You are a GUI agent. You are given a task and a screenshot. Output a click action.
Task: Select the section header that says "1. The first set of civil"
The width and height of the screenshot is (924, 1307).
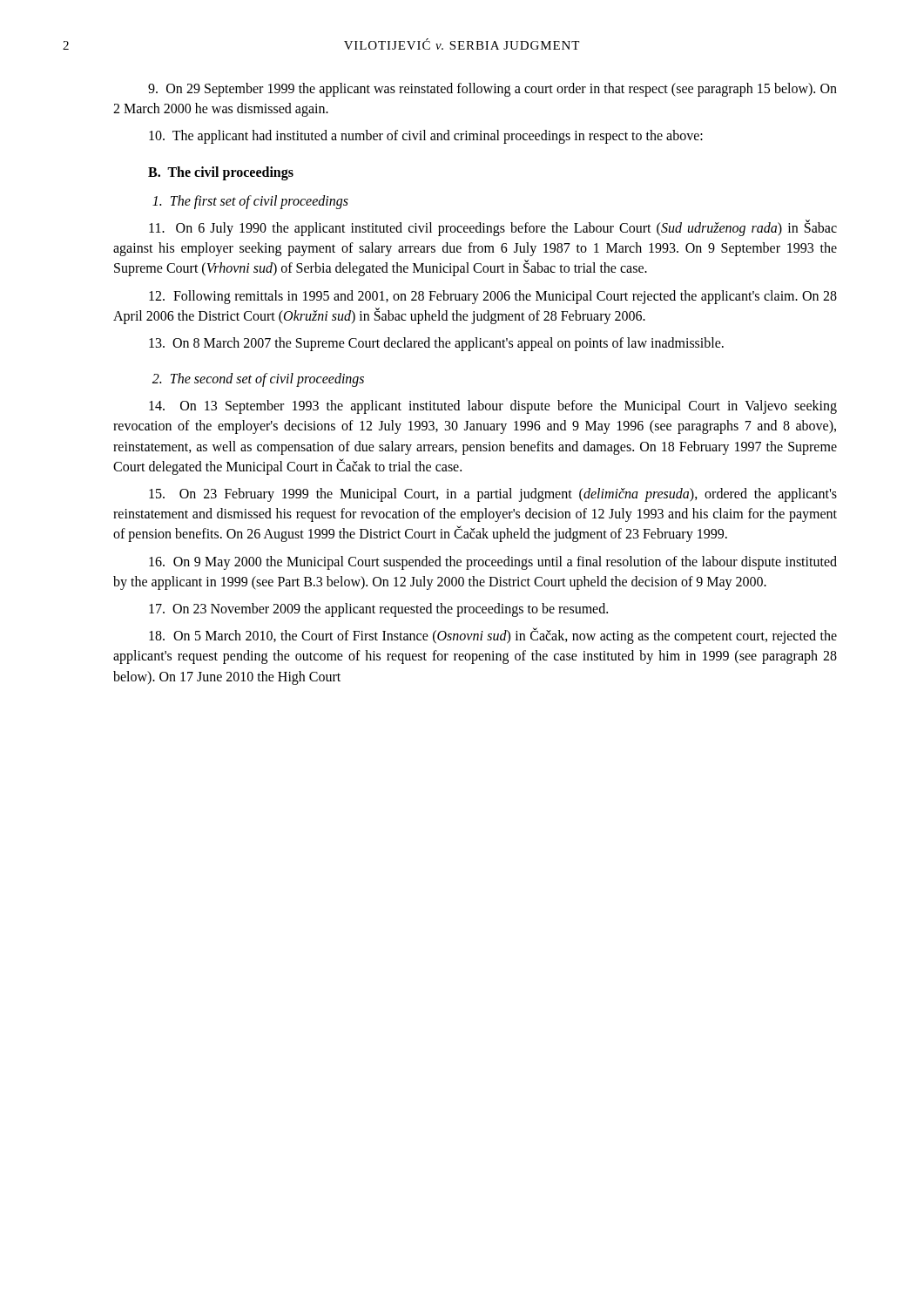250,202
